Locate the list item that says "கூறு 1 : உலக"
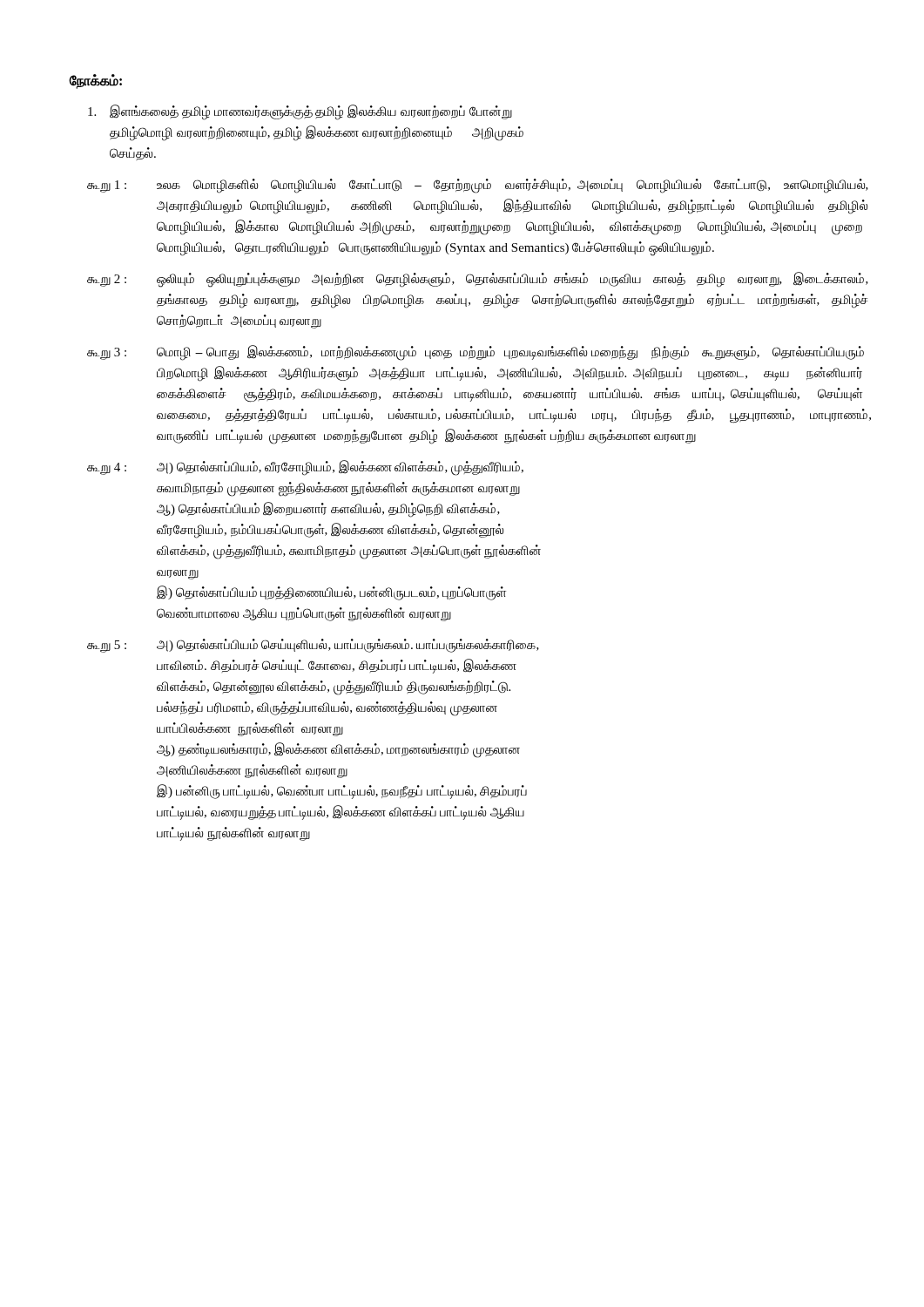The image size is (924, 1307). click(479, 216)
